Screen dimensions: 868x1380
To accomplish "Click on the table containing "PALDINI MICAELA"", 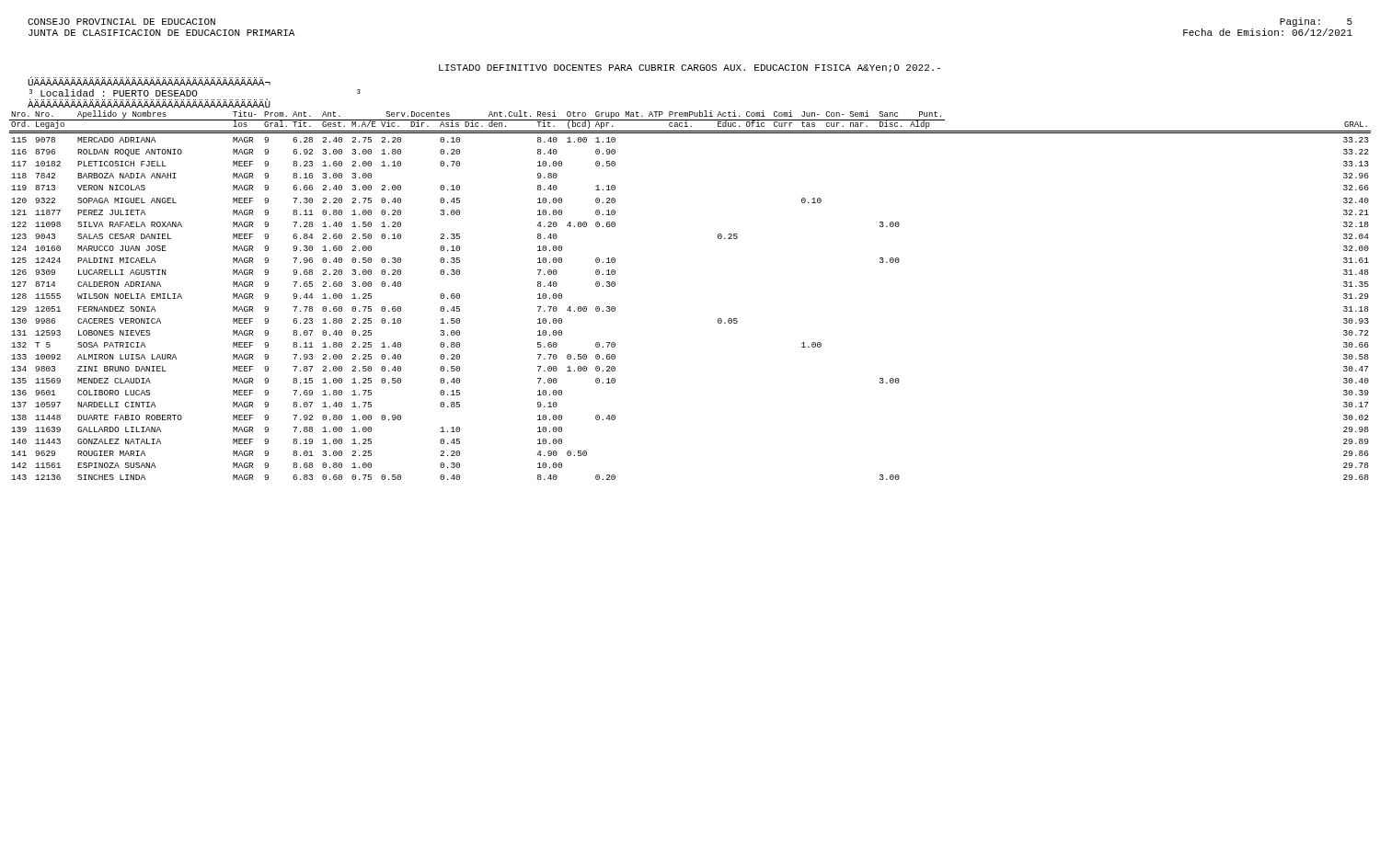I will pos(690,296).
